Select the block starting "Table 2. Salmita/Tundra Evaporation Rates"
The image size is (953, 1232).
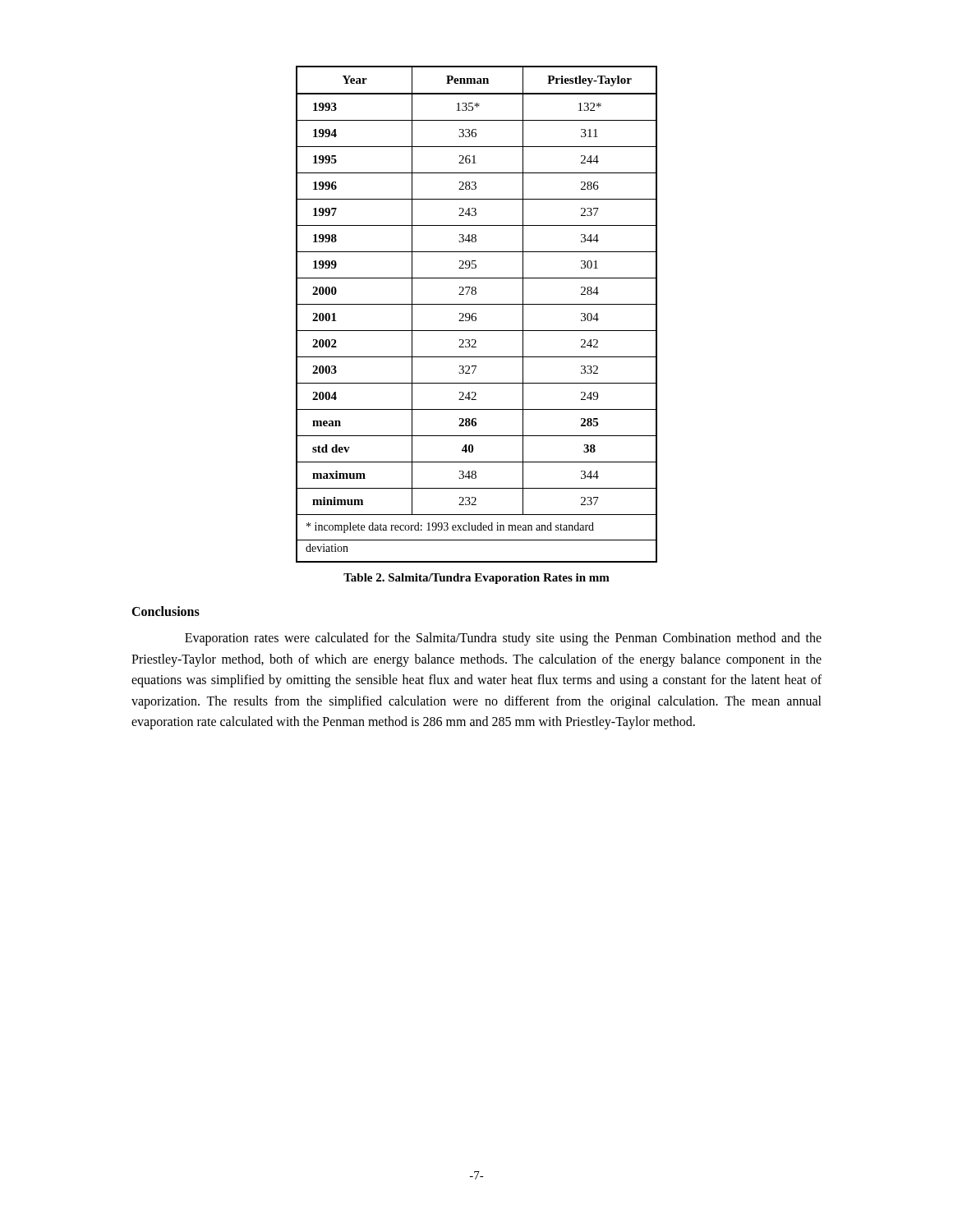[x=476, y=577]
